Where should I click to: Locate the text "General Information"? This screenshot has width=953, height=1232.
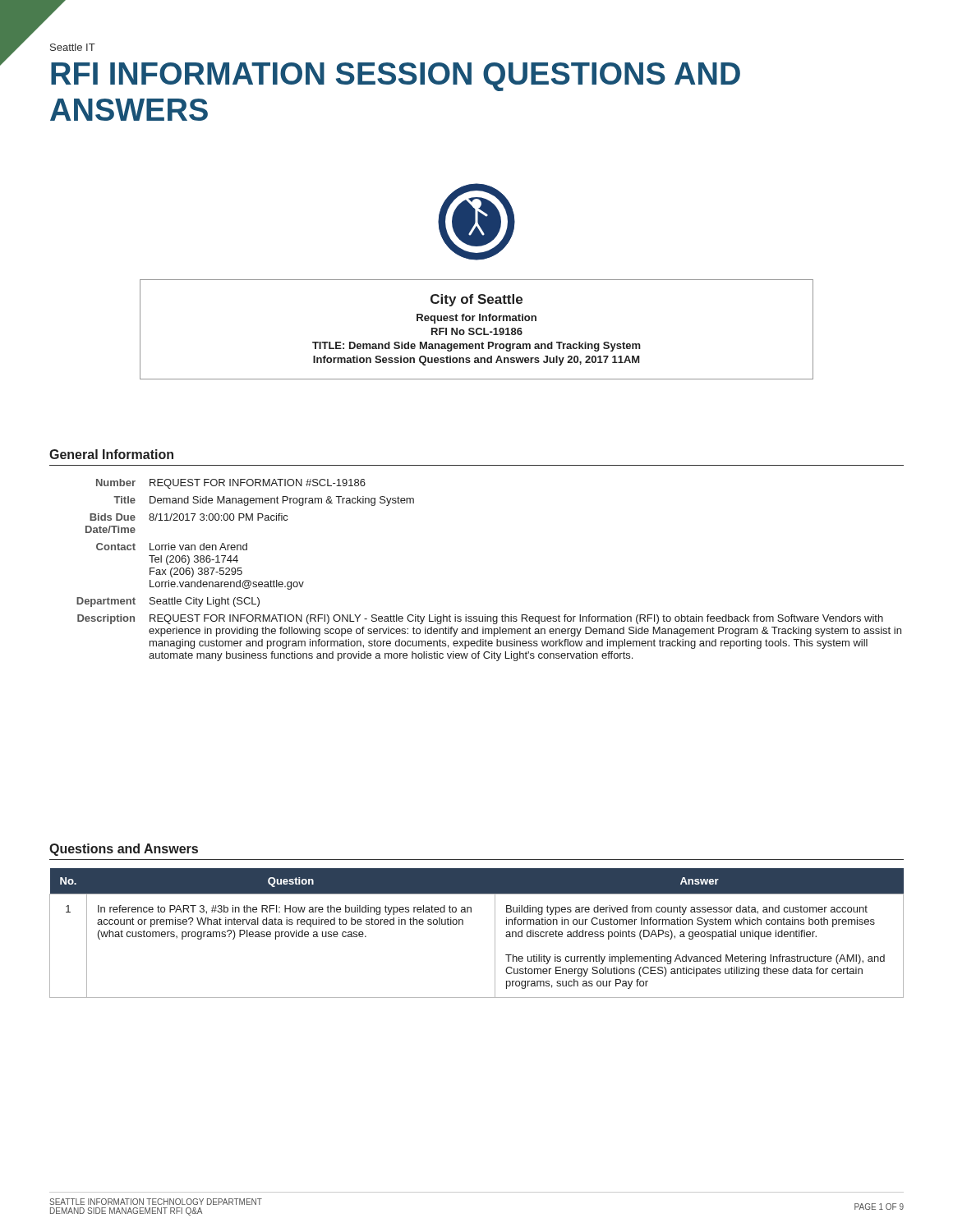(x=112, y=455)
